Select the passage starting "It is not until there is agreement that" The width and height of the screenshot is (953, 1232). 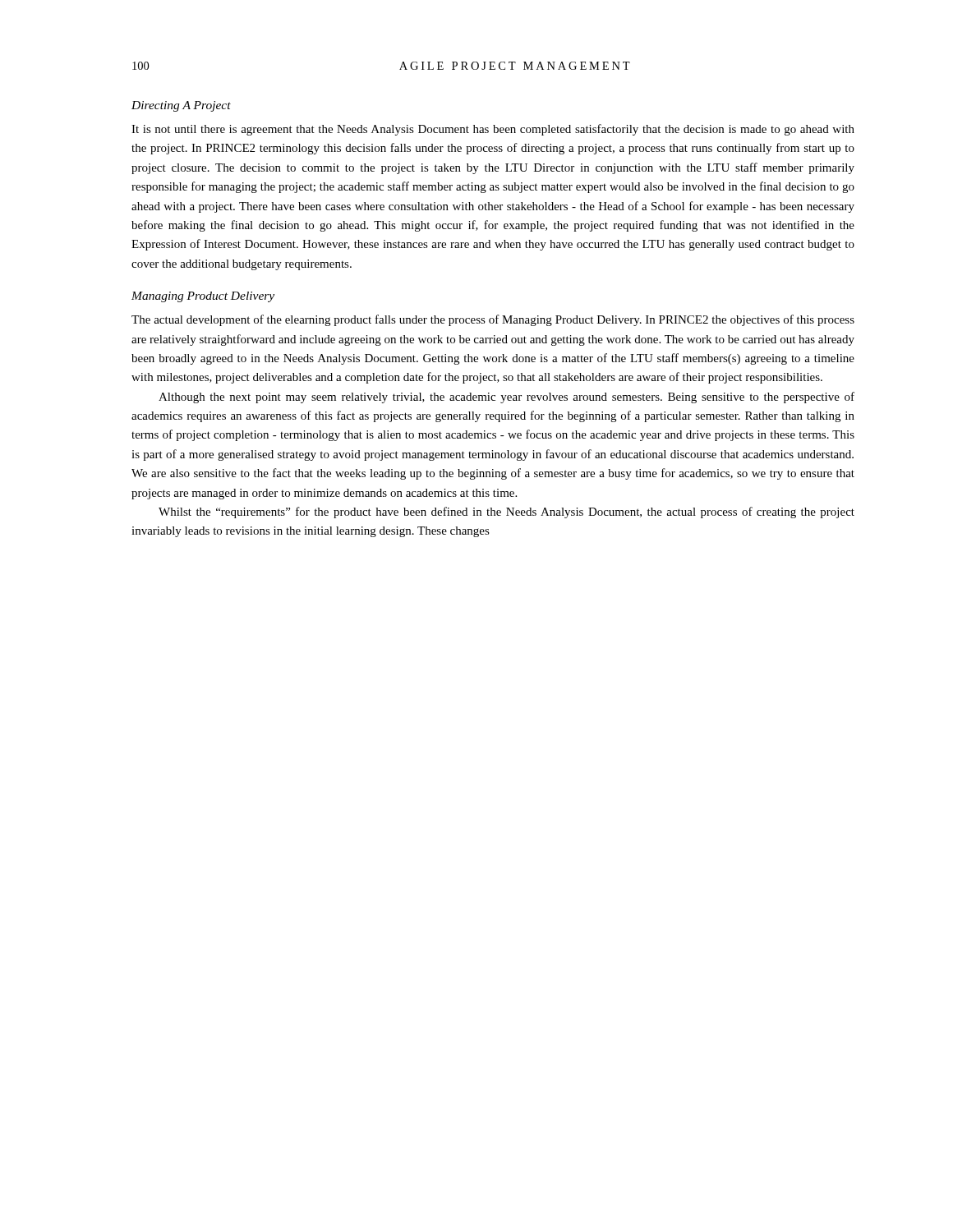[493, 196]
